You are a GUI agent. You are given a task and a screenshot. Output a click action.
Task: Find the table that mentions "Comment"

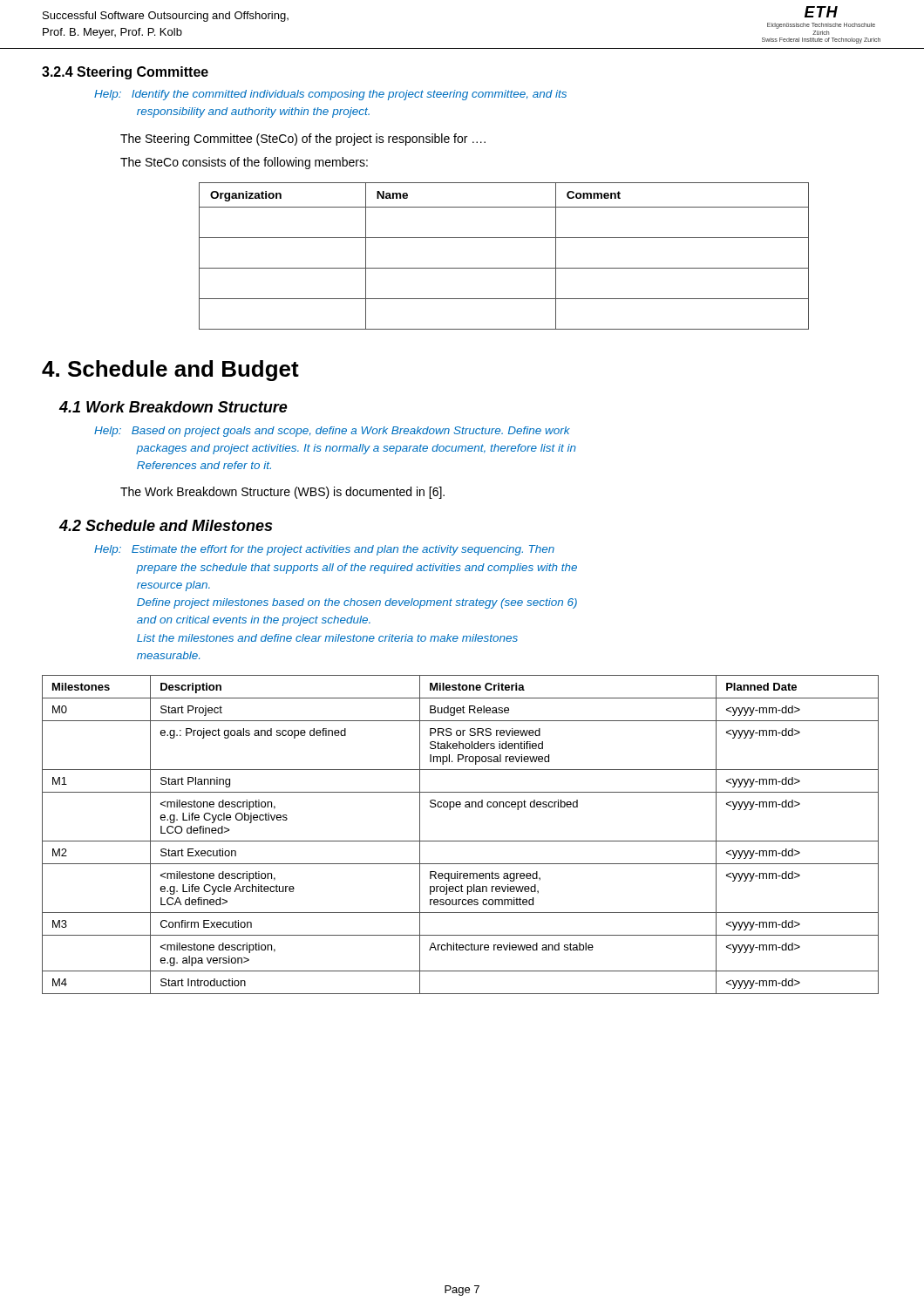501,256
